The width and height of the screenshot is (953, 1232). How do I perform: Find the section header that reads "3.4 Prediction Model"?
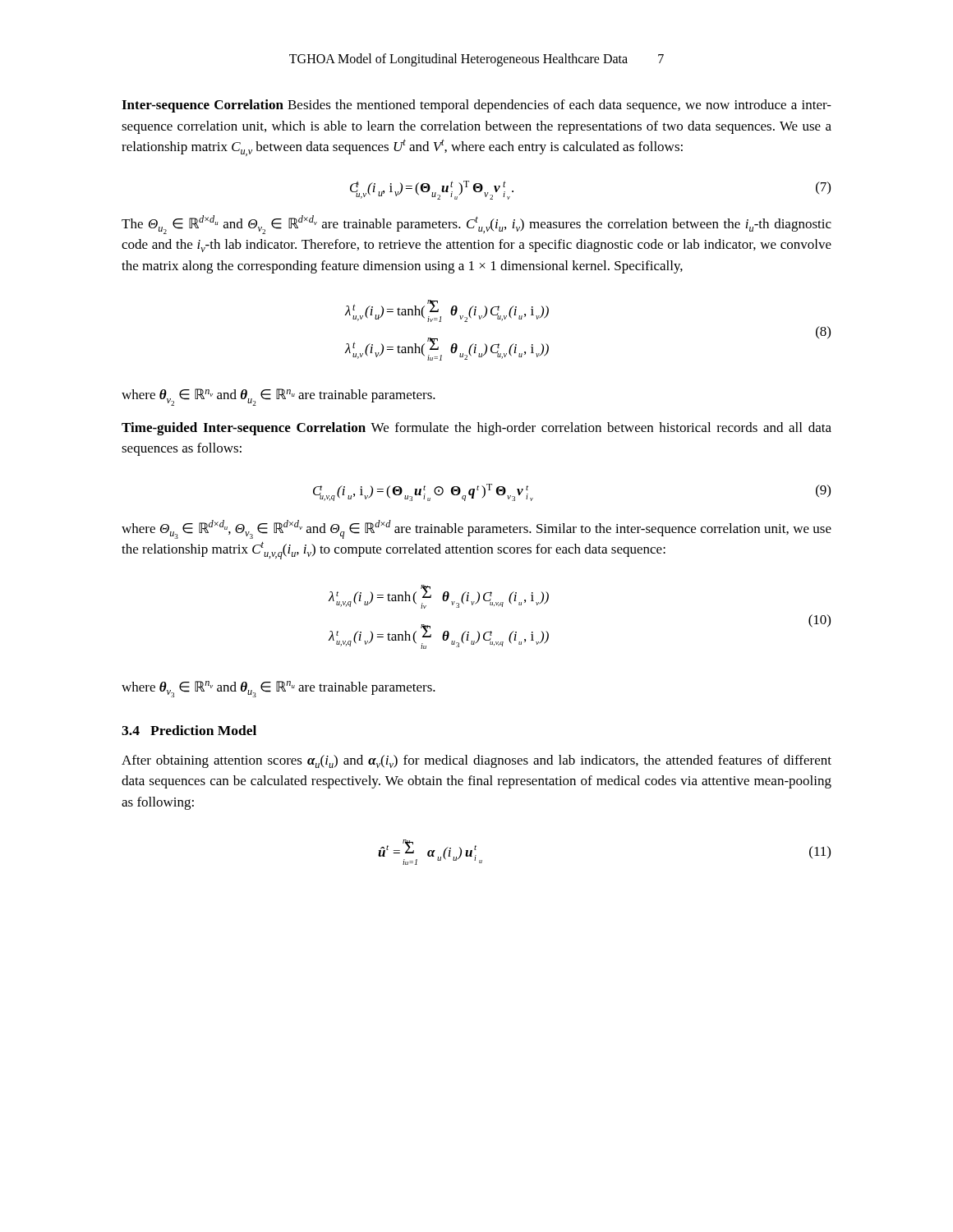point(189,730)
